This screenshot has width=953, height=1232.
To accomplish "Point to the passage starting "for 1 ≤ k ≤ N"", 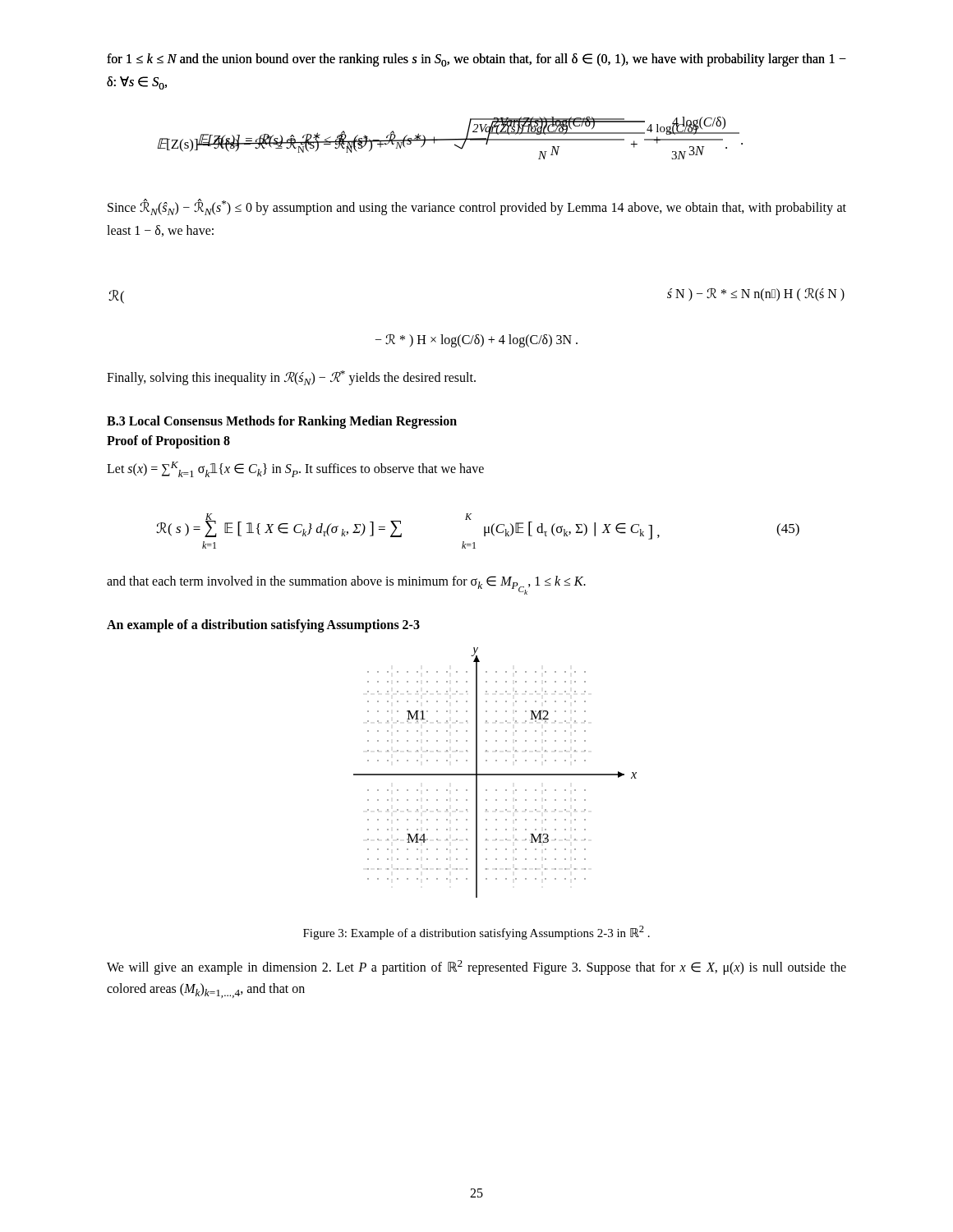I will (476, 72).
